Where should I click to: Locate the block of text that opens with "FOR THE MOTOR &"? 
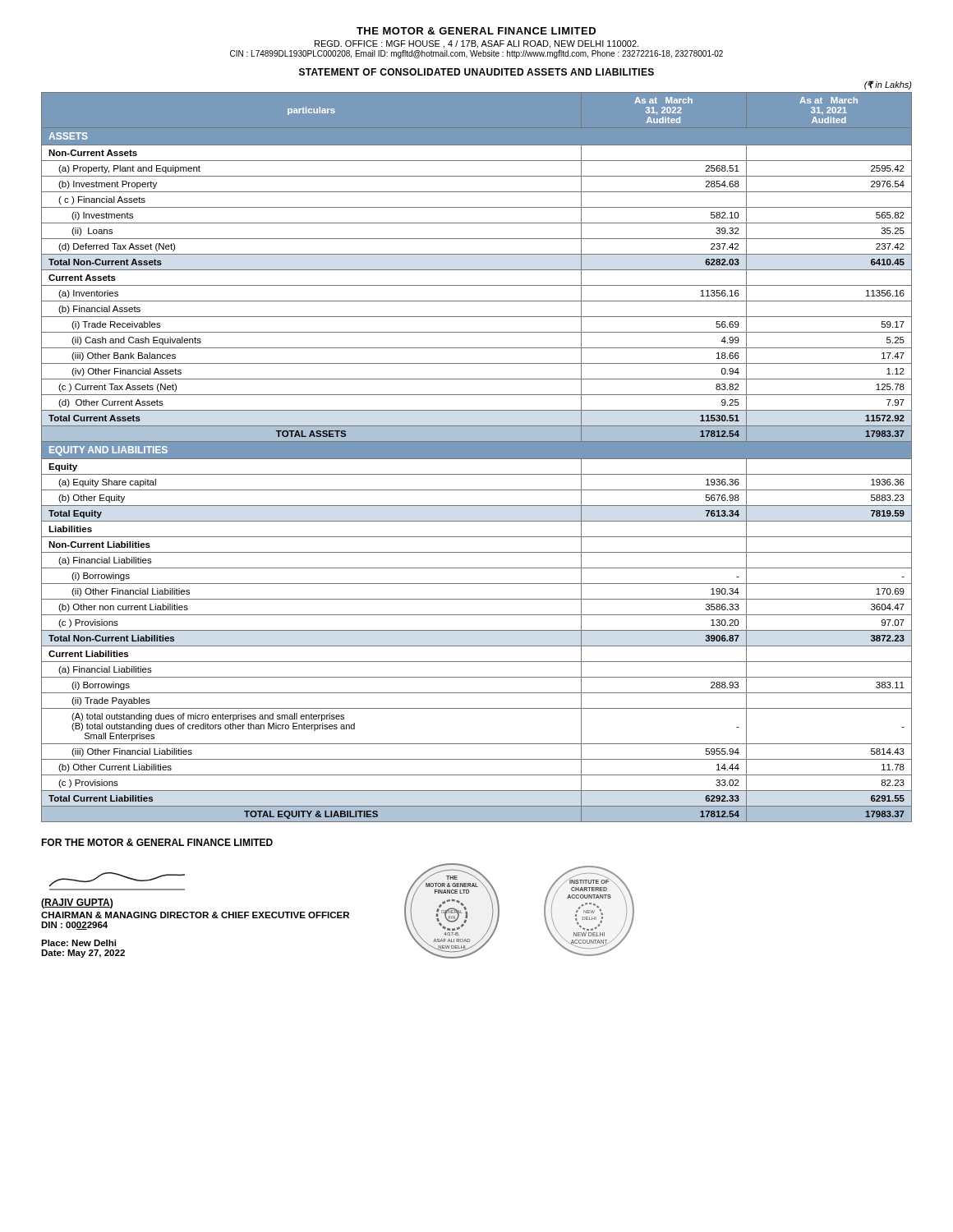coord(157,842)
